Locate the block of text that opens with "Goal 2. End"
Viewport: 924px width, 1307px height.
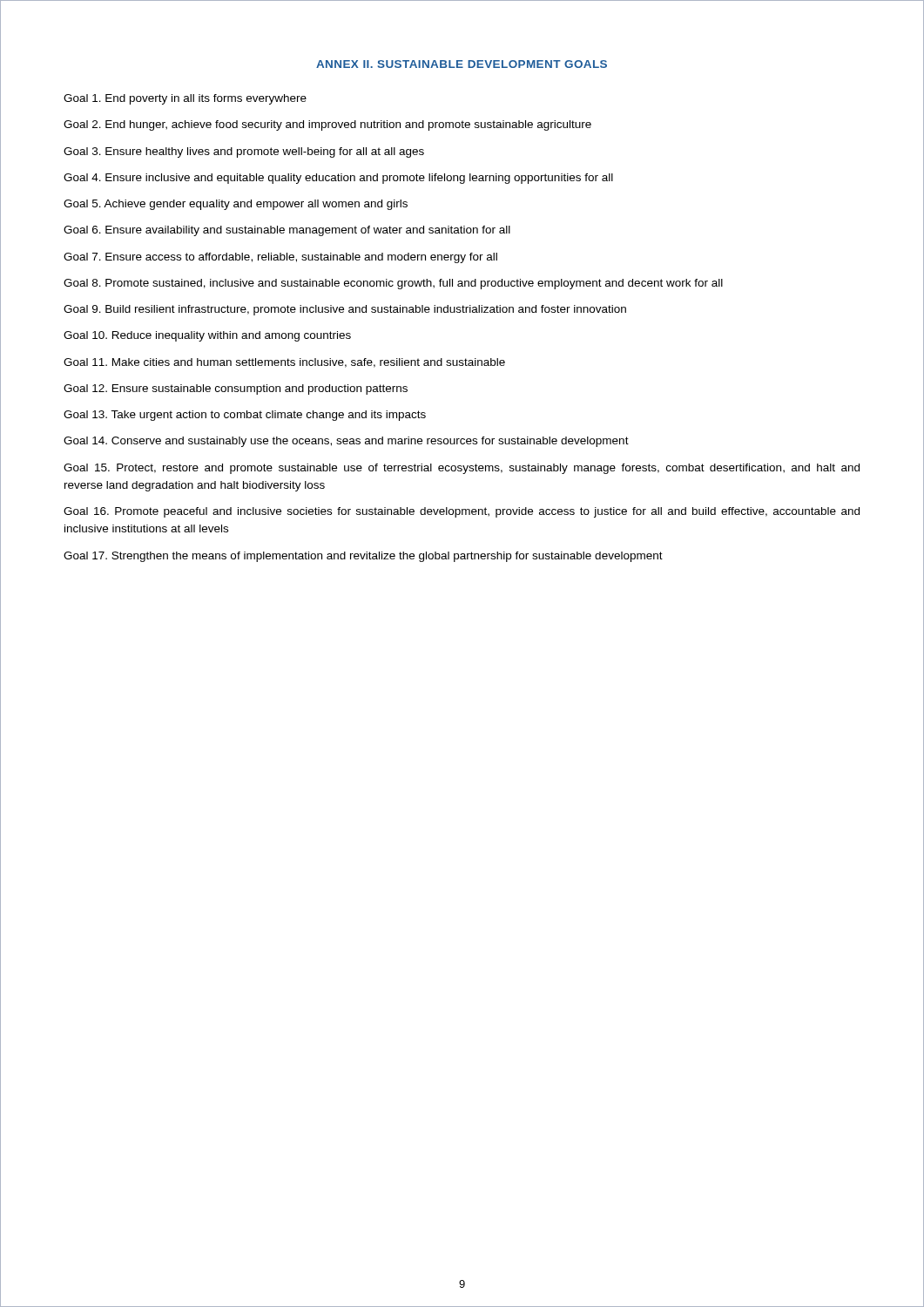[328, 124]
